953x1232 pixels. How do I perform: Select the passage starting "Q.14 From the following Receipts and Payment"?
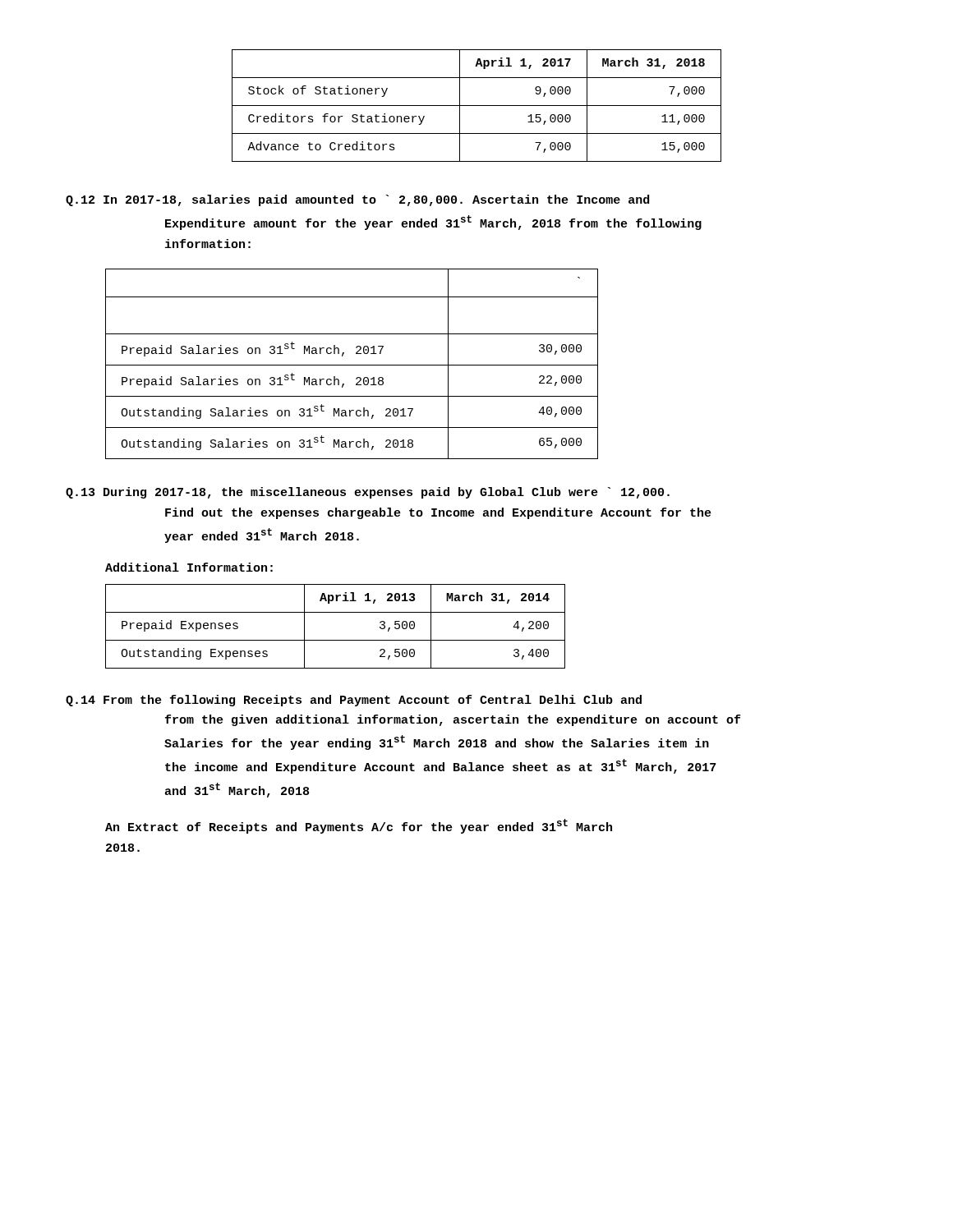[403, 746]
